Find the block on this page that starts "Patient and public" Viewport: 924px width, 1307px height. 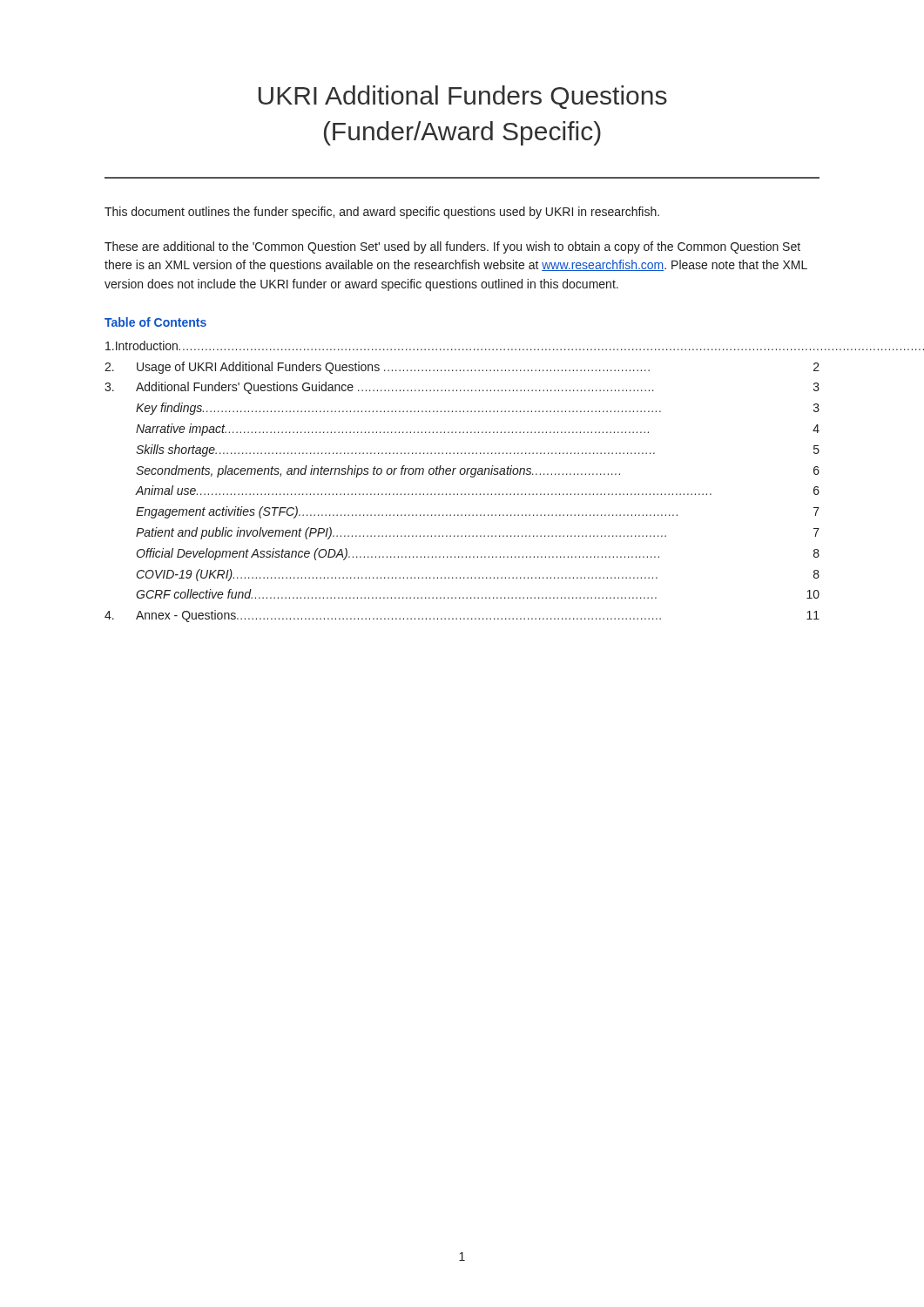click(462, 533)
